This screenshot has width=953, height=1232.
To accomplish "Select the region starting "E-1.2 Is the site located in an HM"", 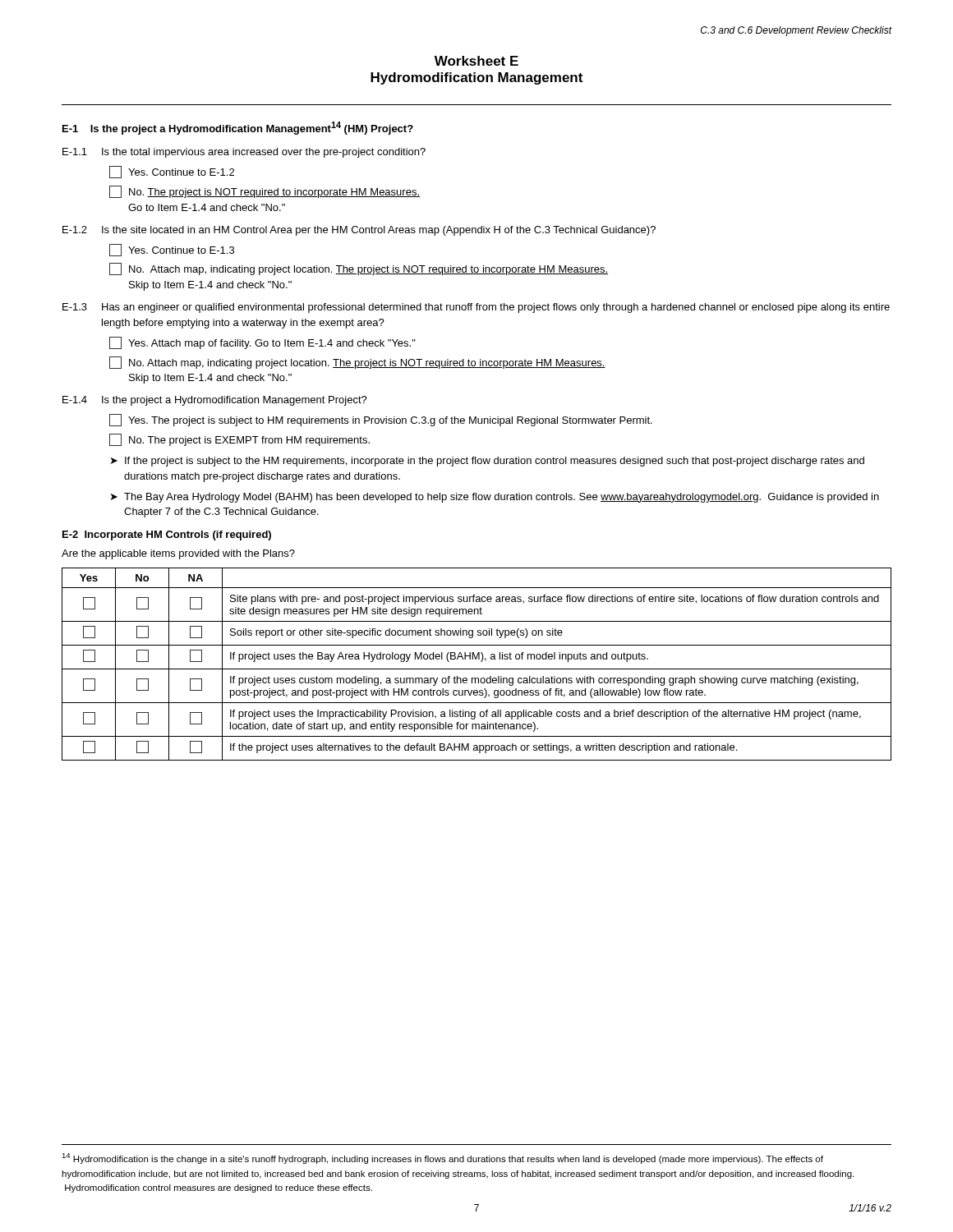I will pyautogui.click(x=476, y=258).
